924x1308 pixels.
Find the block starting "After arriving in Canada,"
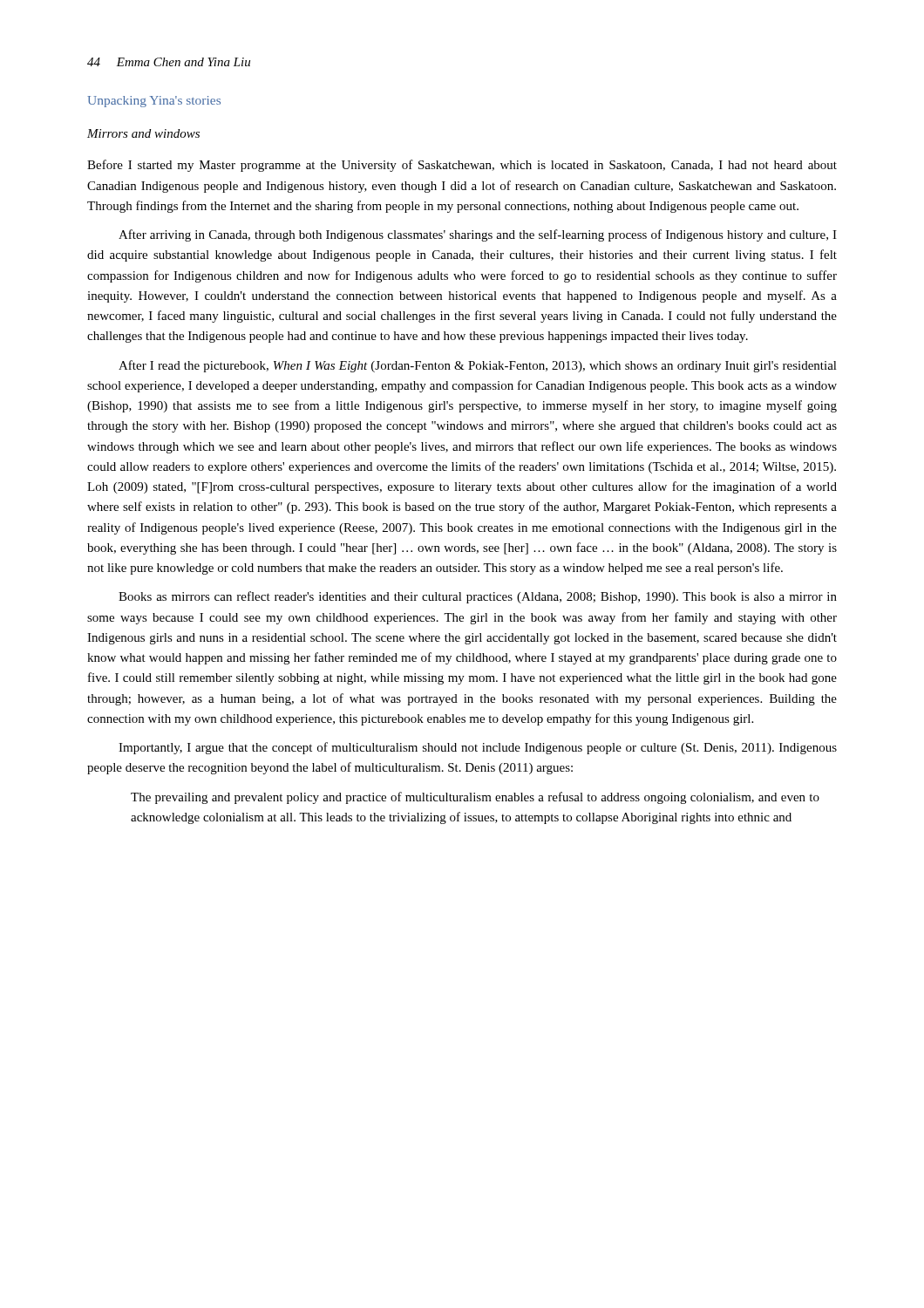coord(462,286)
